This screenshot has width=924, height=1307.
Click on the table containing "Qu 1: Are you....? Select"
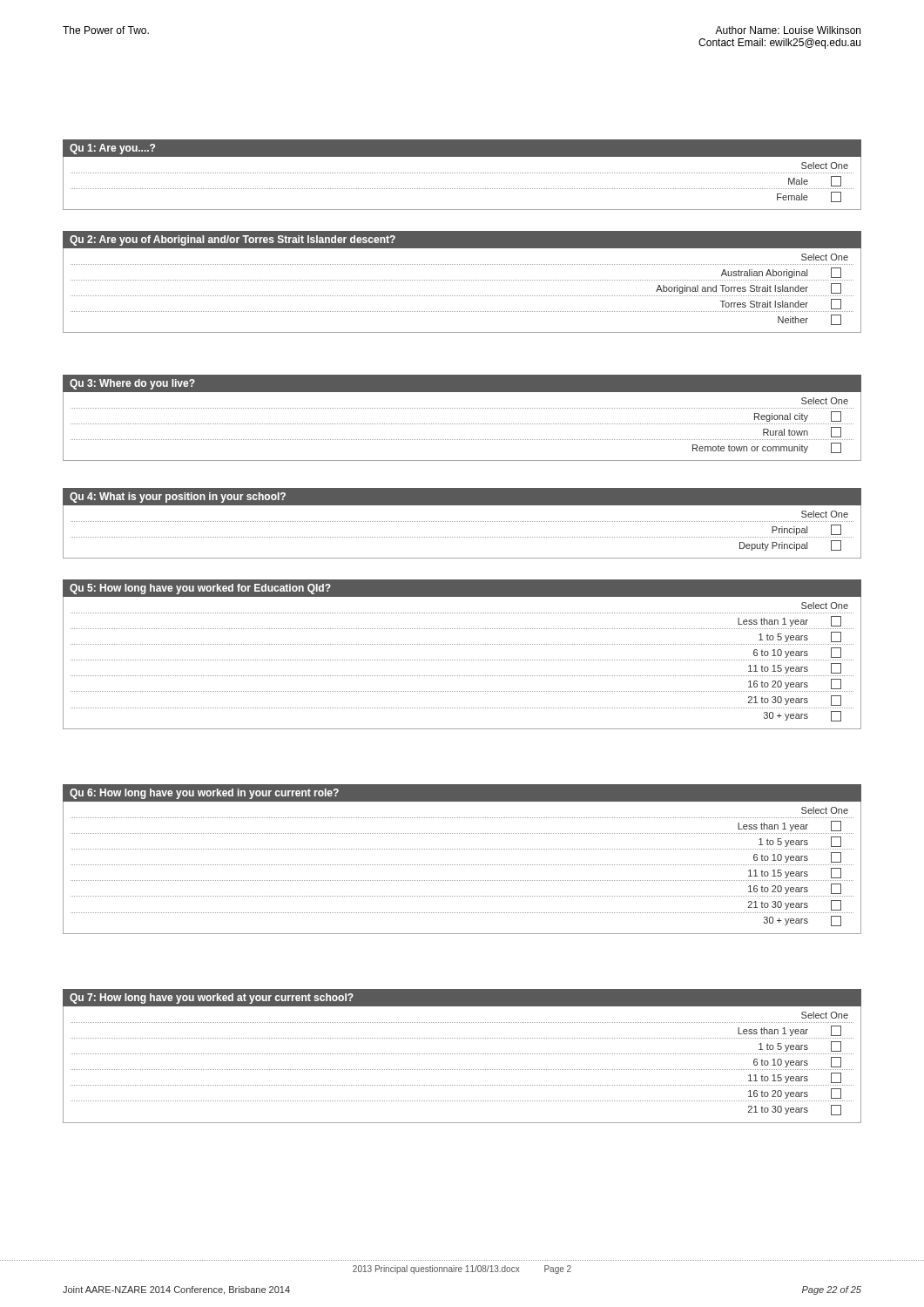462,175
